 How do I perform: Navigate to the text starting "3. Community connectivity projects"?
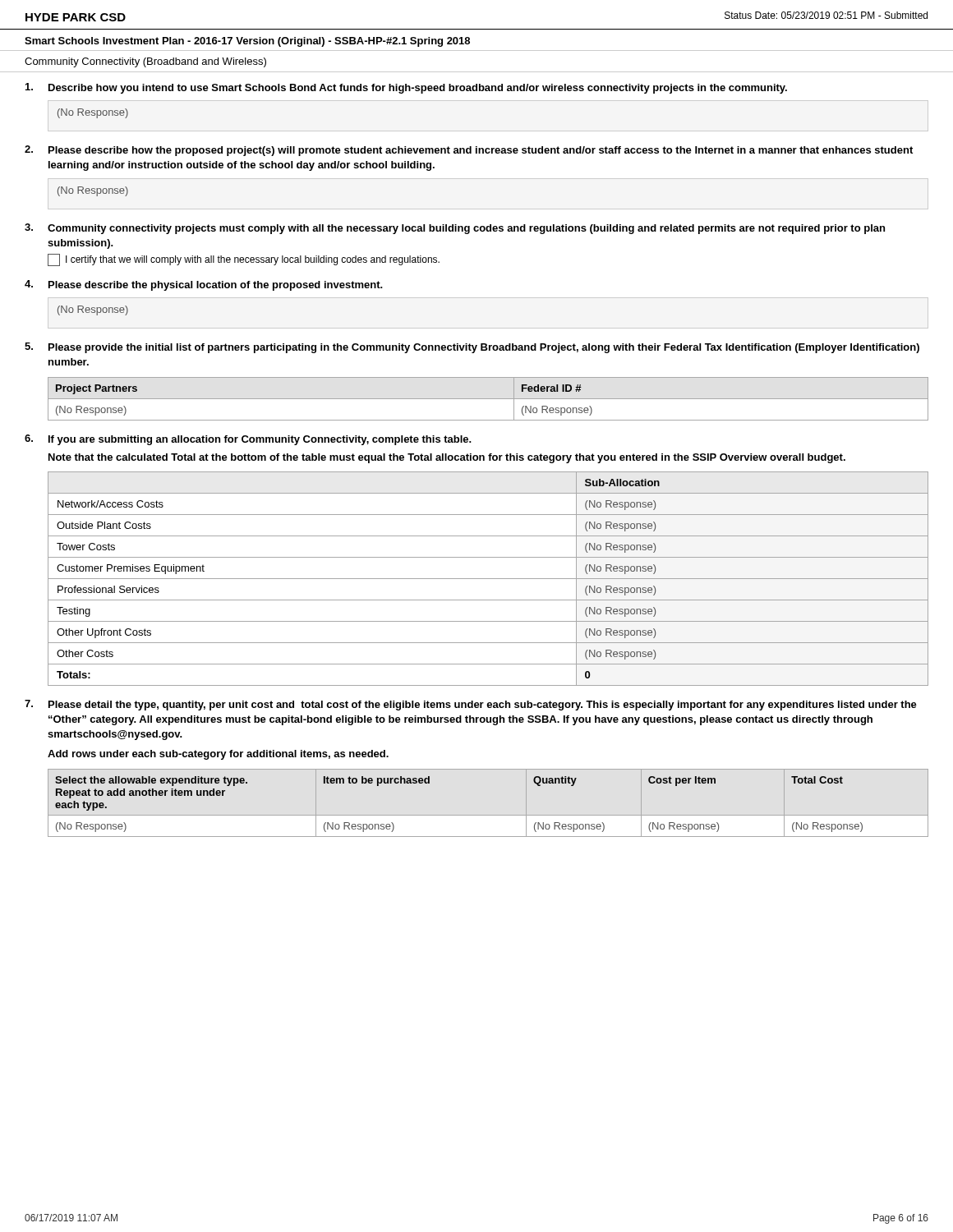[x=455, y=229]
